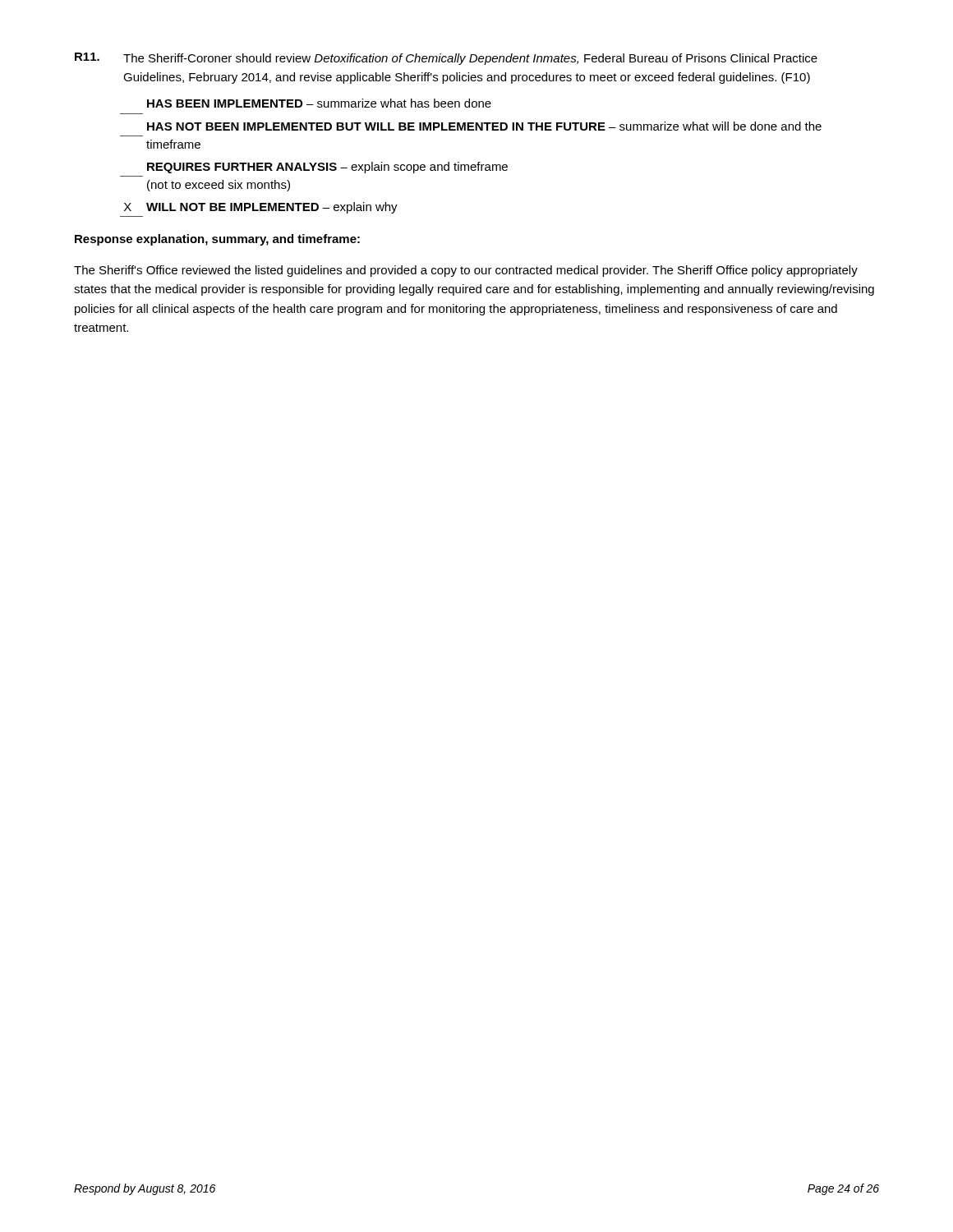953x1232 pixels.
Task: Select the block starting "REQUIRES FURTHER ANALYSIS –"
Action: tap(500, 176)
